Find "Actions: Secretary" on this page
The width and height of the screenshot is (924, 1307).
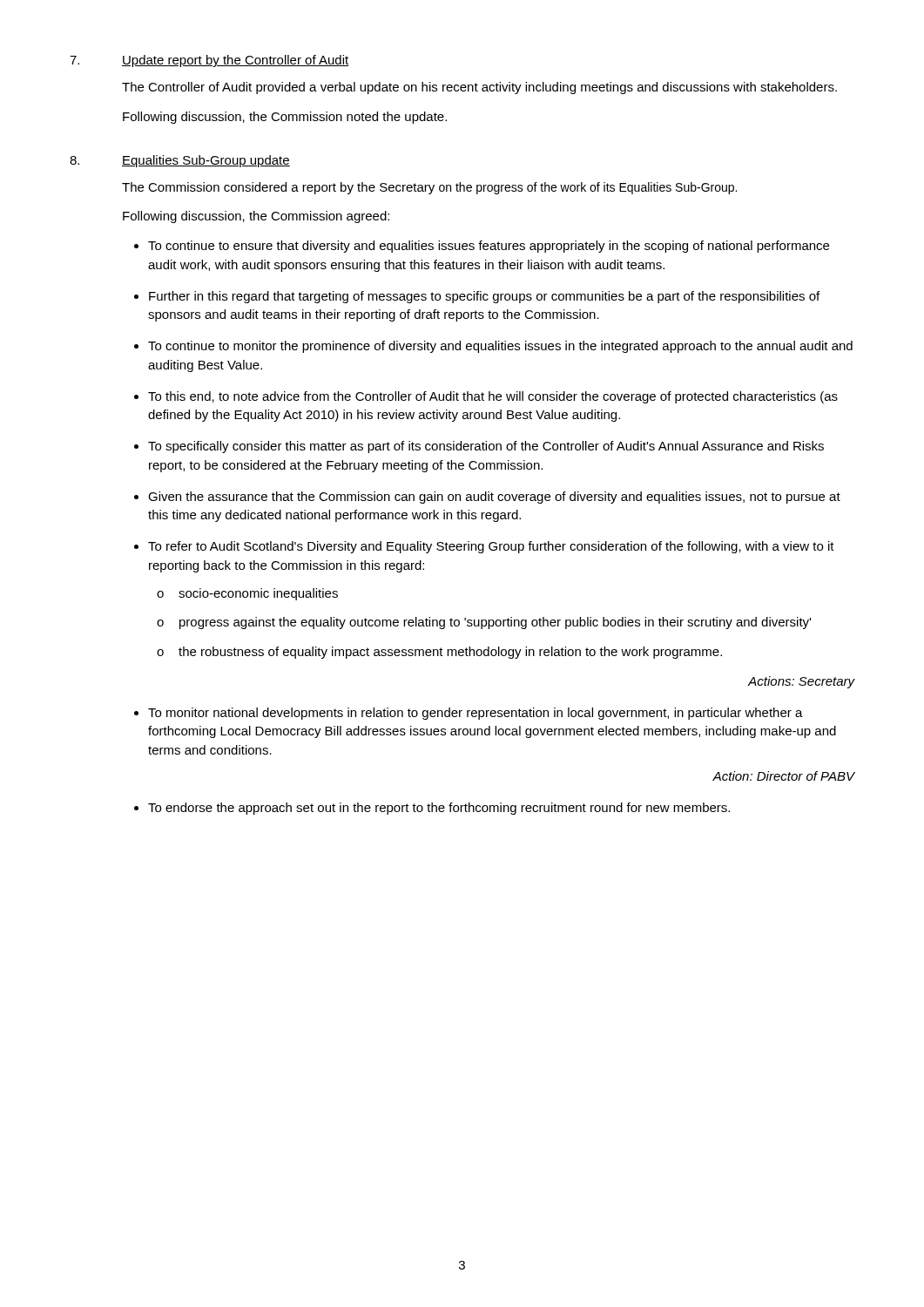click(801, 681)
